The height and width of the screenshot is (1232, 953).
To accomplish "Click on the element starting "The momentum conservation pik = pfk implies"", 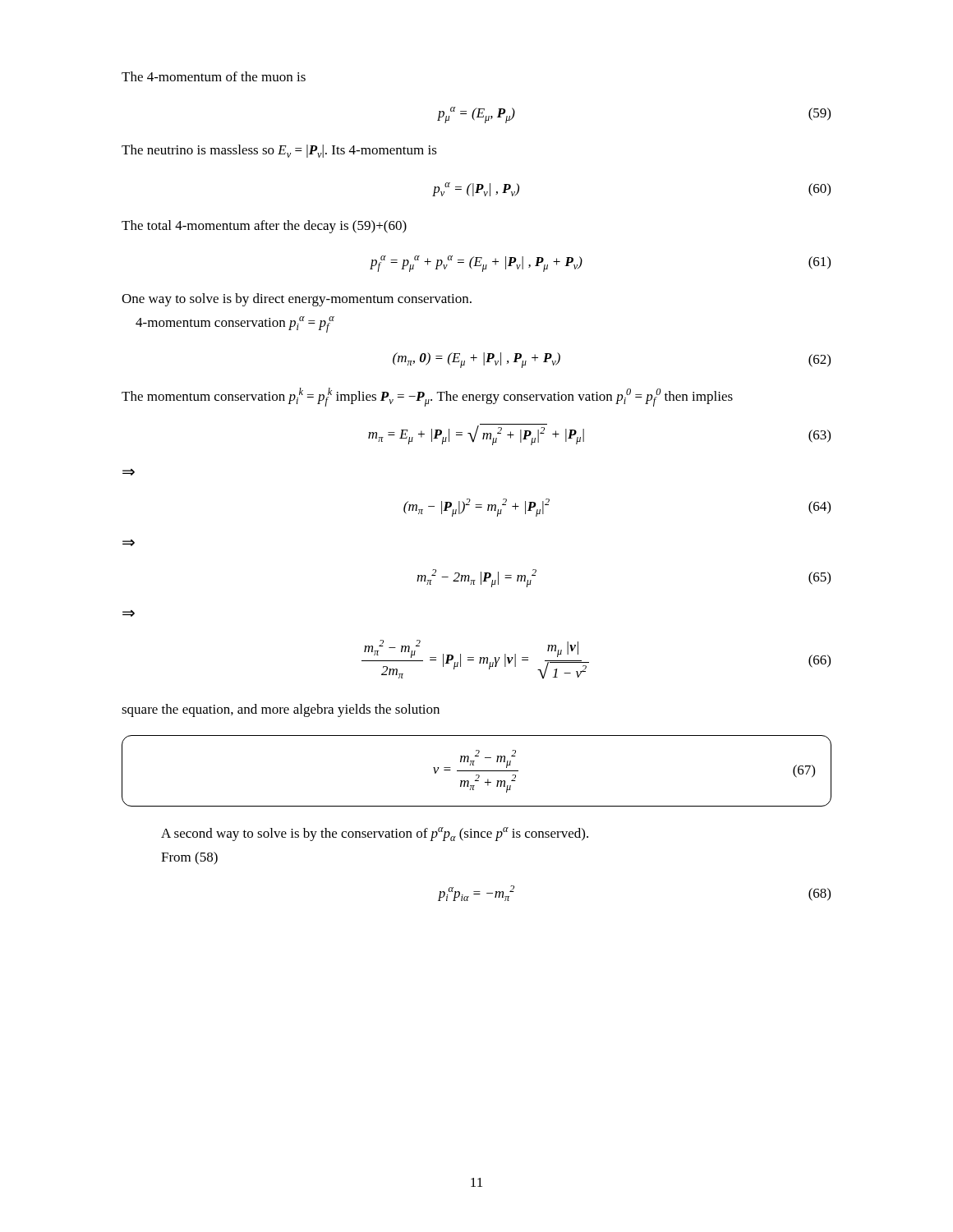I will click(x=427, y=396).
